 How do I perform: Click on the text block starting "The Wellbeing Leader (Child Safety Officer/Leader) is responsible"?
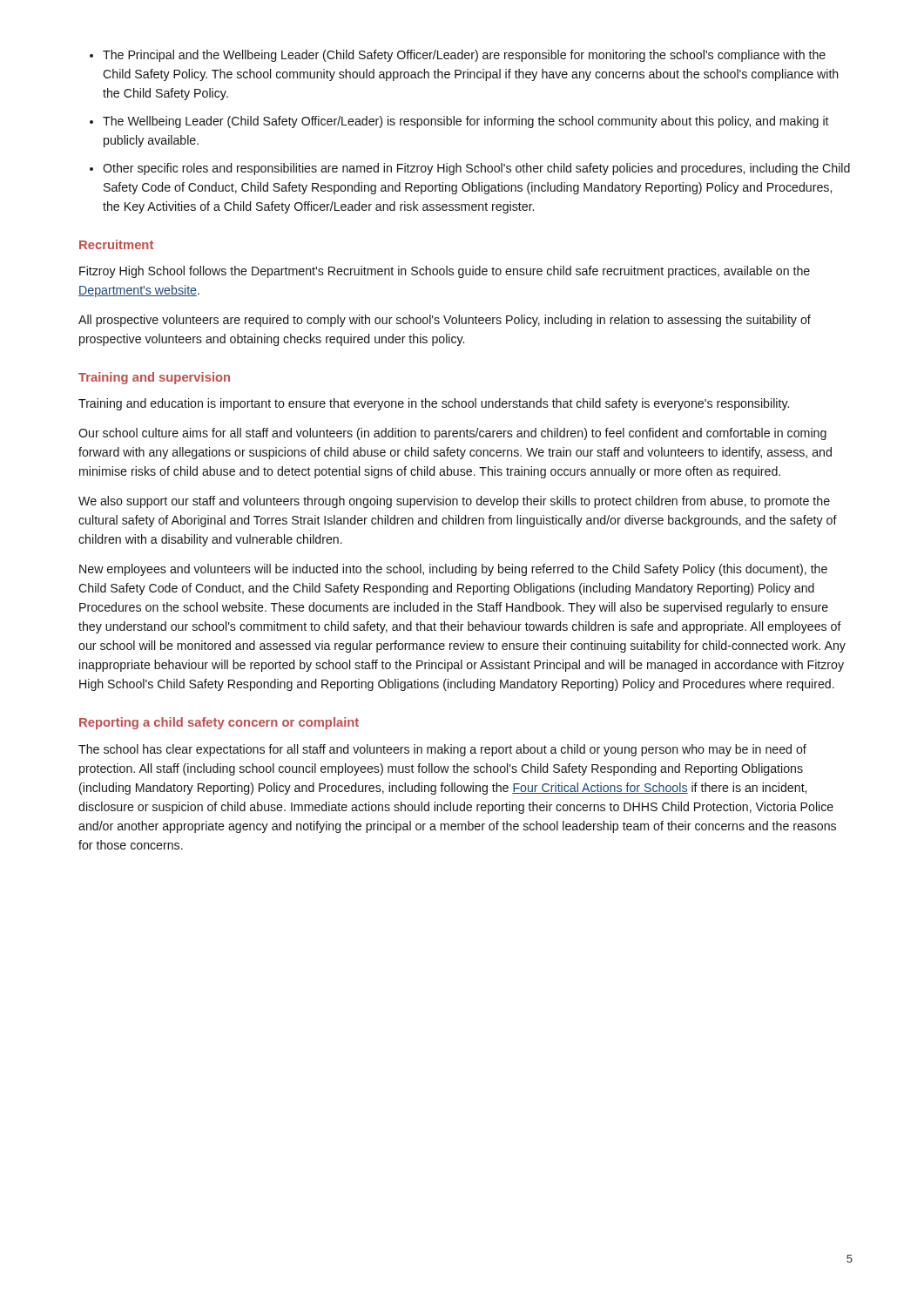[466, 131]
